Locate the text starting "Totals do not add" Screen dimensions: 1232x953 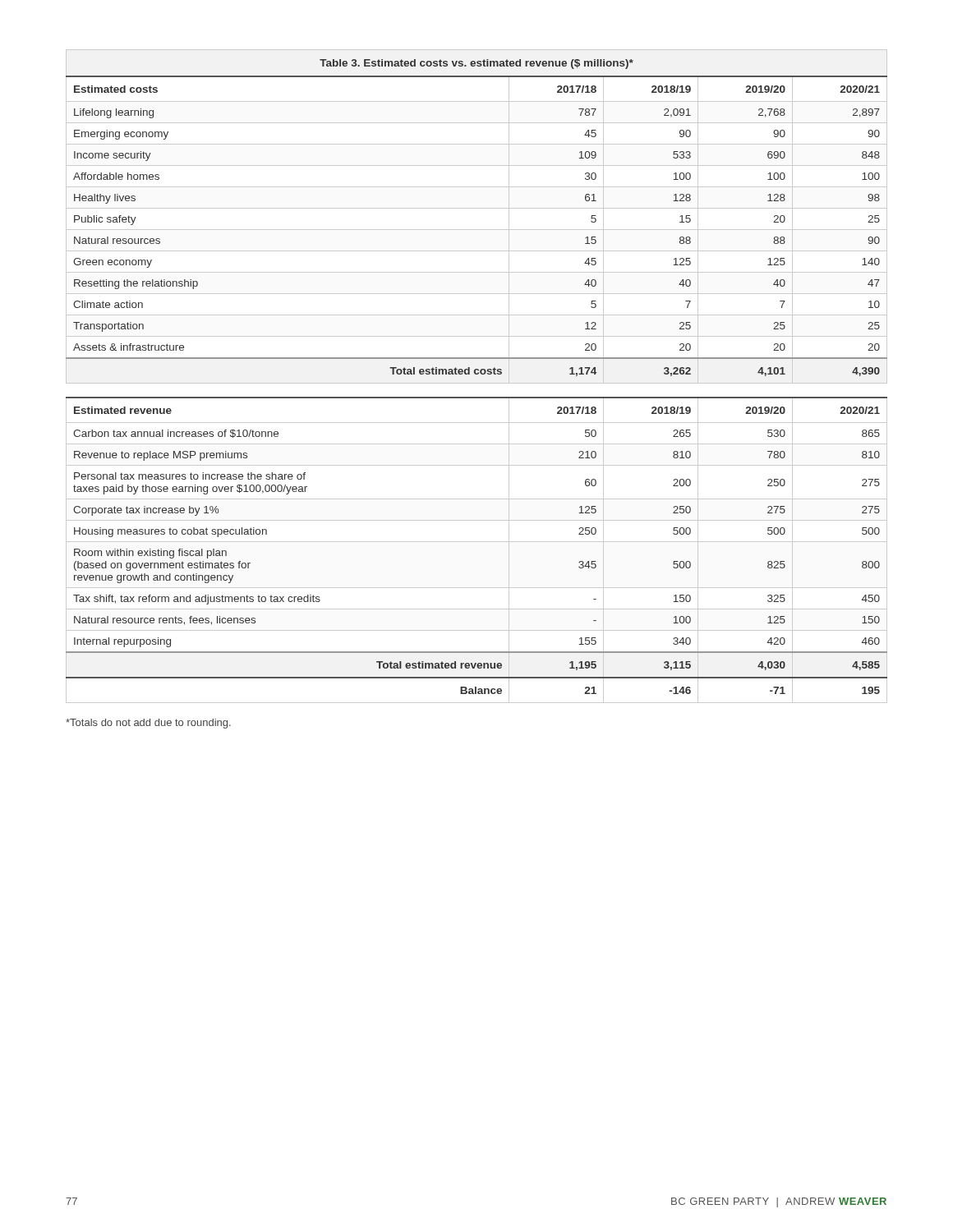click(149, 722)
